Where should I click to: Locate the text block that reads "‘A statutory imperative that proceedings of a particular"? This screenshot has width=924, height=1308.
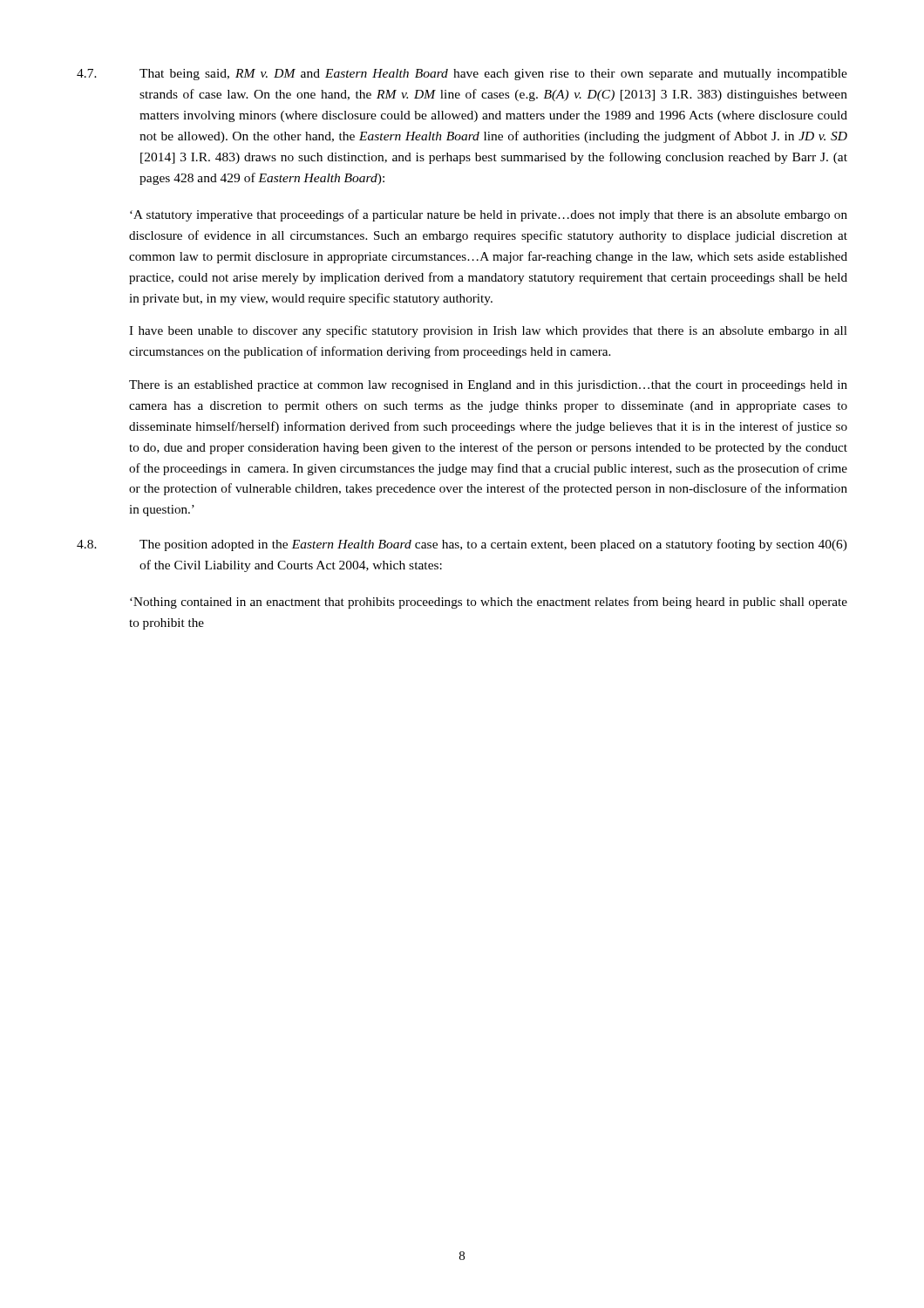point(488,362)
